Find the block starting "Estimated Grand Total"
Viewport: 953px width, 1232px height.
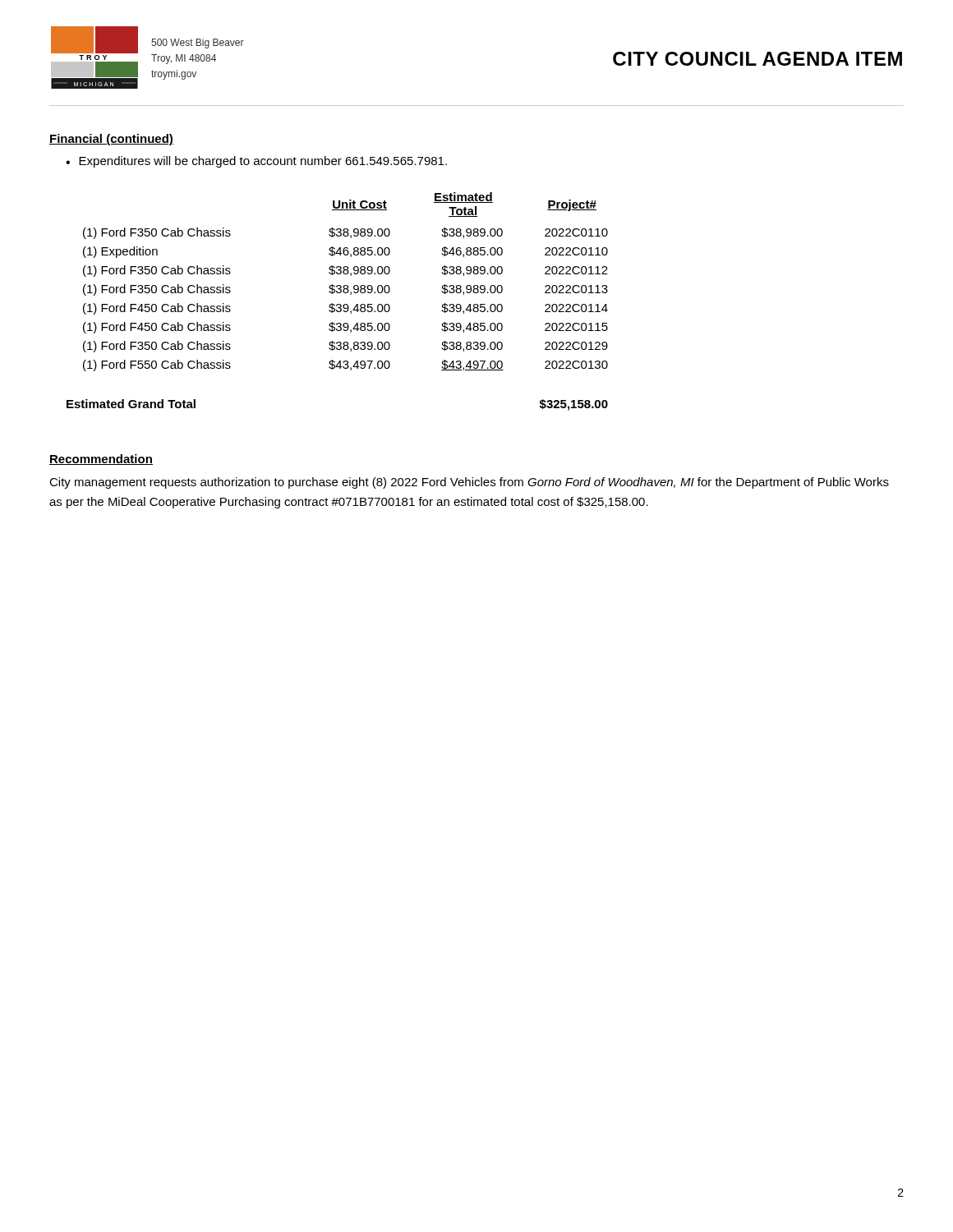(x=134, y=405)
